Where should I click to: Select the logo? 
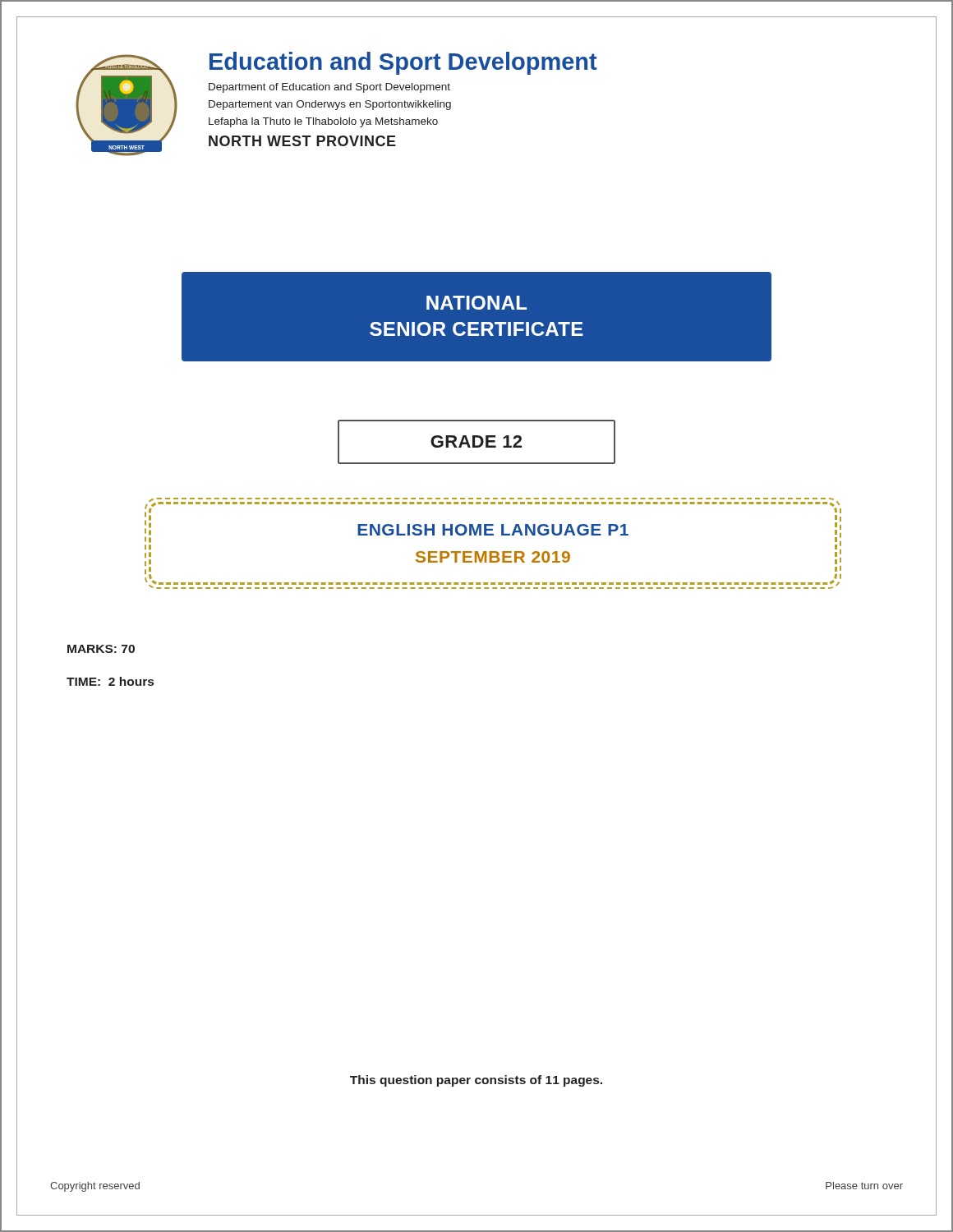coord(476,103)
